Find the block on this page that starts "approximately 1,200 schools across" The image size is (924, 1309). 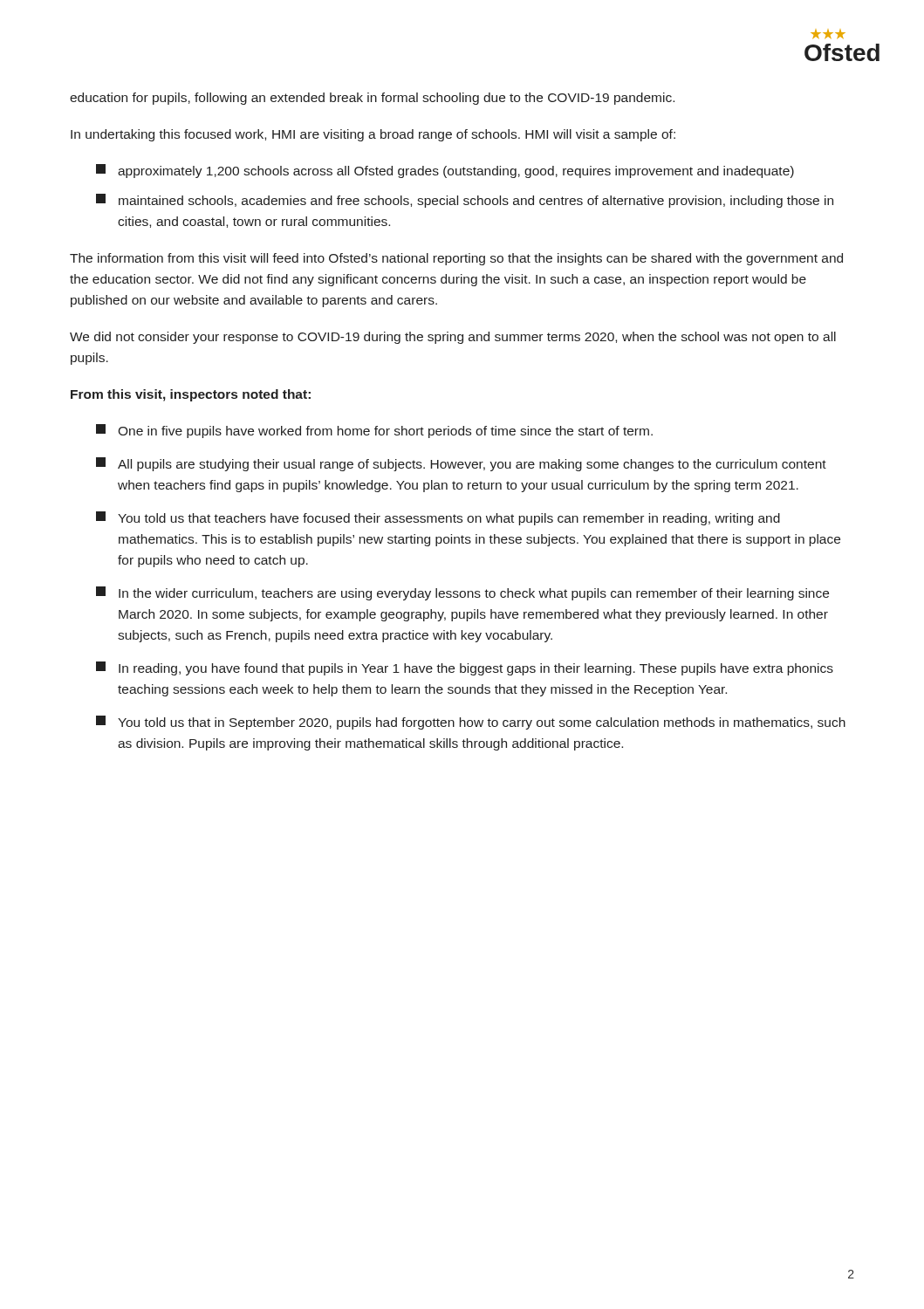(x=445, y=171)
